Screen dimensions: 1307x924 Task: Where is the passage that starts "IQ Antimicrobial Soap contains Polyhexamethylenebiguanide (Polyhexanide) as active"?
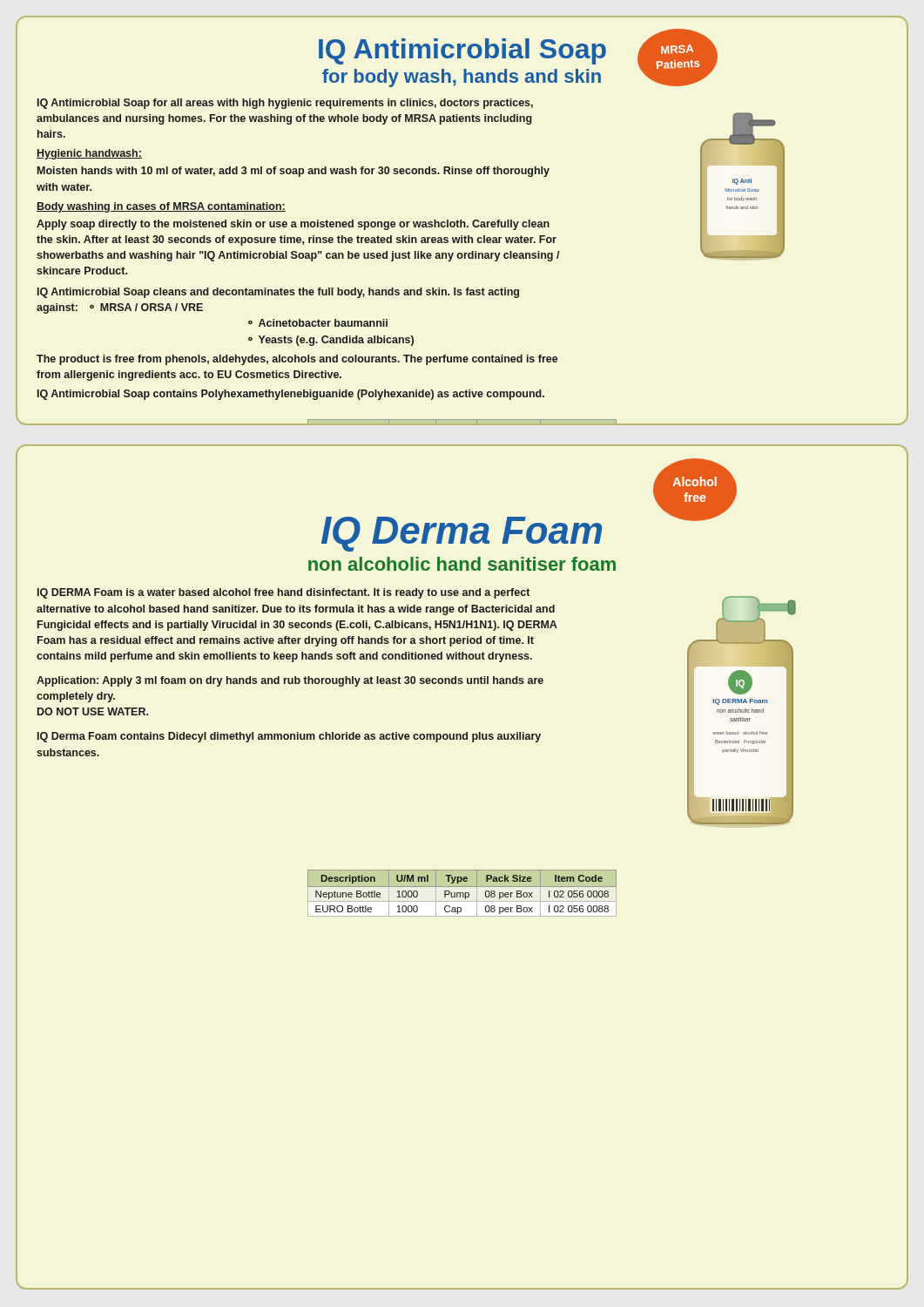coord(291,394)
